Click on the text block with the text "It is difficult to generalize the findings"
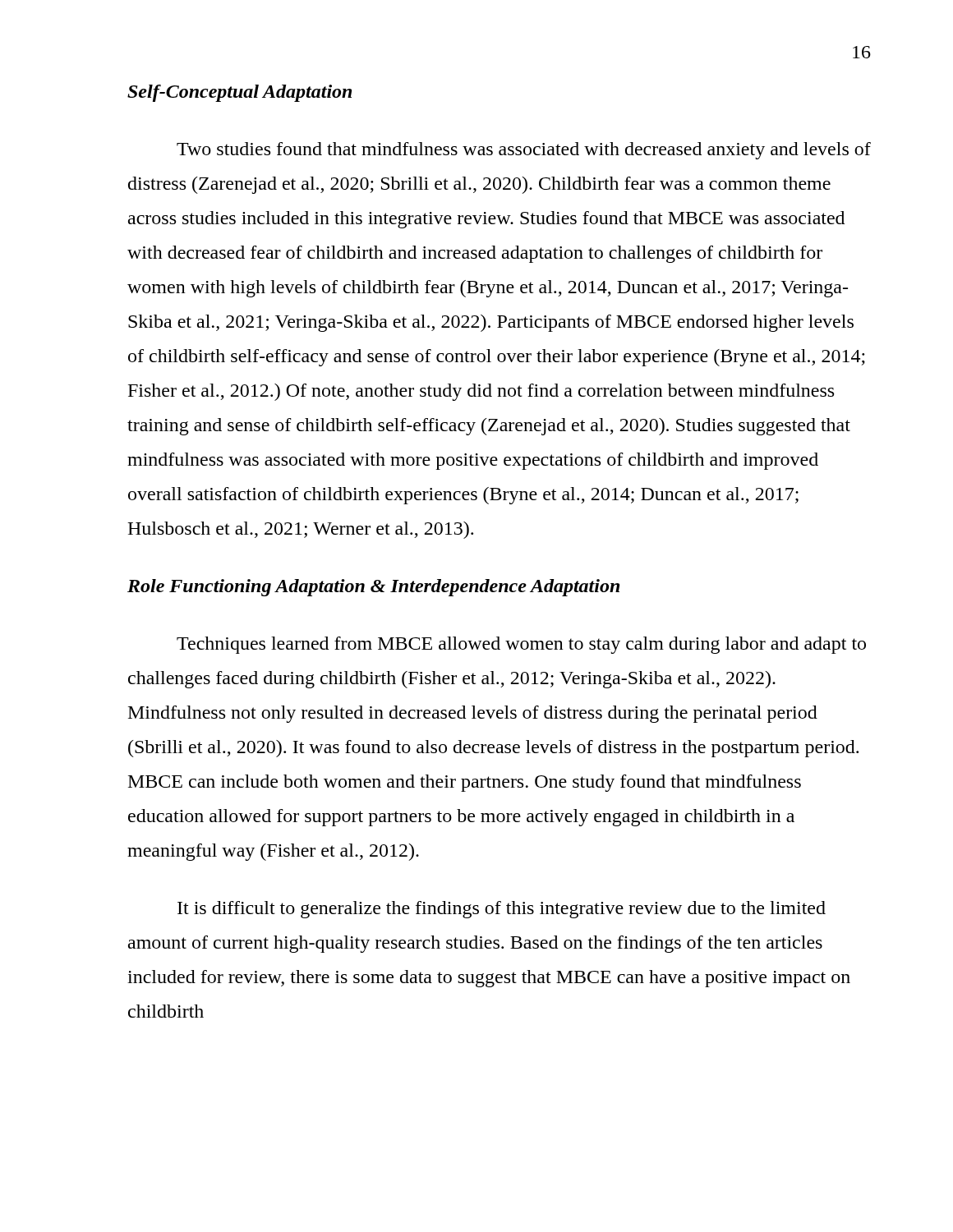 [x=489, y=959]
